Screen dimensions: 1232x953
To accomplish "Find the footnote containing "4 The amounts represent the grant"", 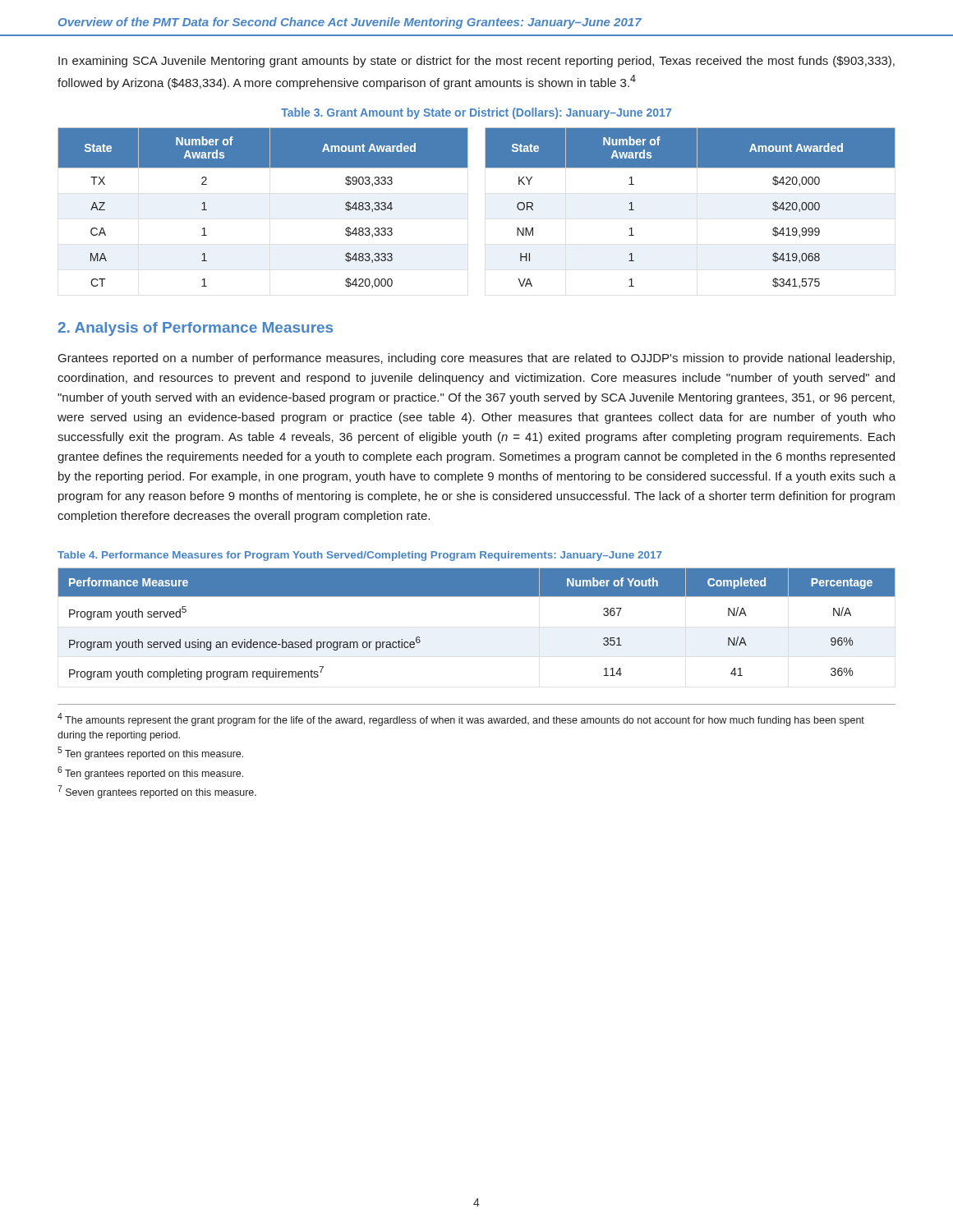I will (x=461, y=726).
